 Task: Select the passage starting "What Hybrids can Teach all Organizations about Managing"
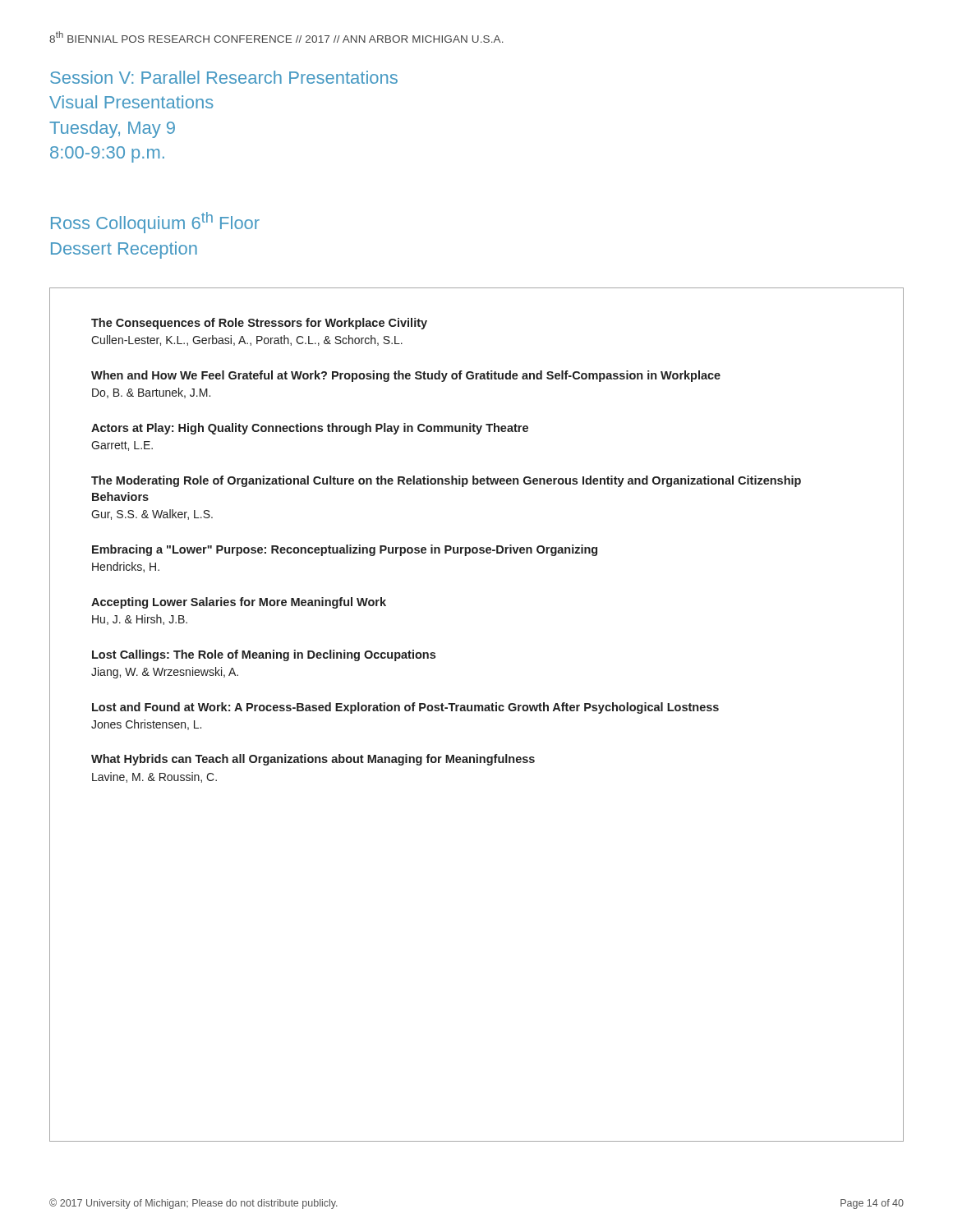[476, 768]
